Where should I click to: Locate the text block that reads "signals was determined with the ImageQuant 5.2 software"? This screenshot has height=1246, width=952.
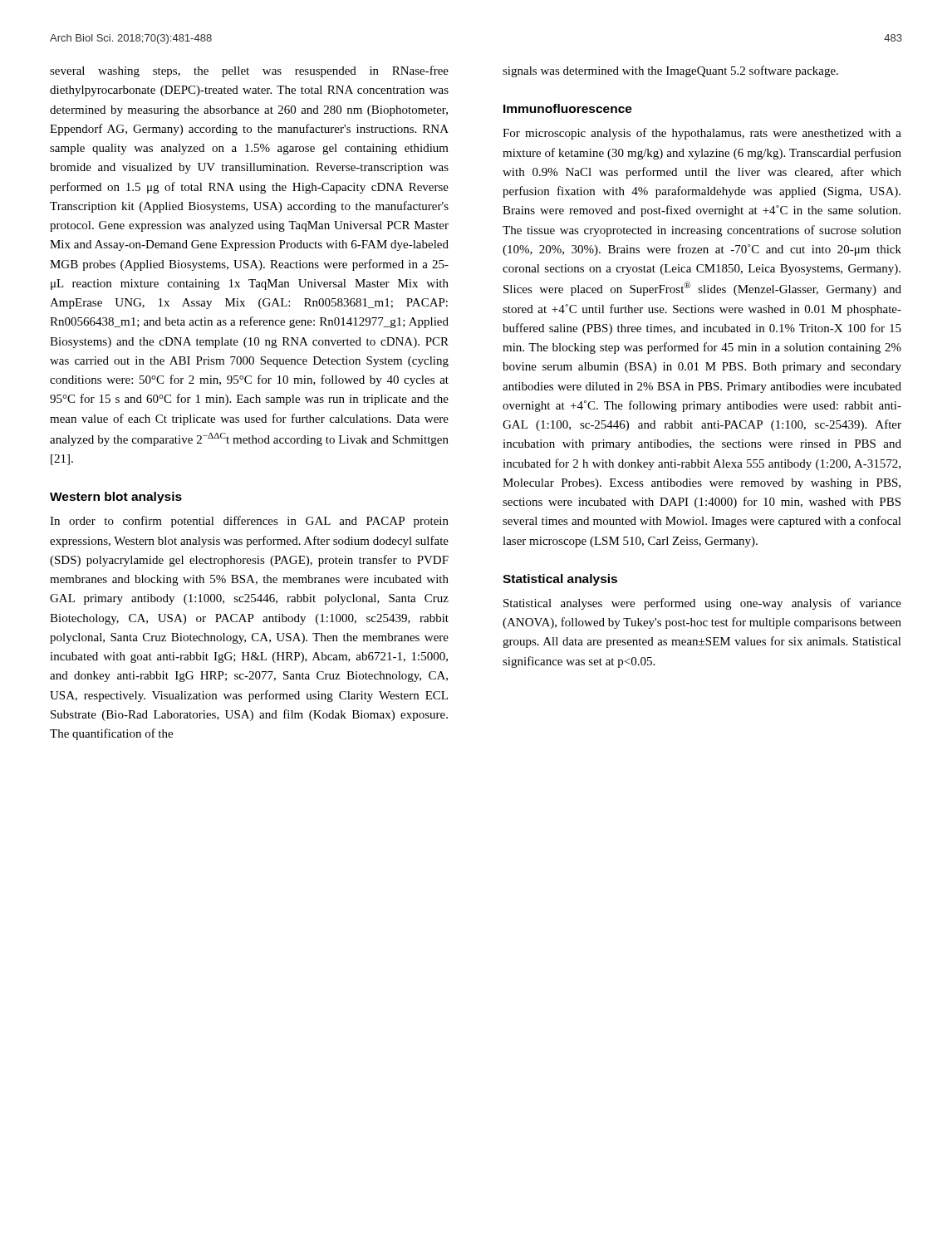pos(702,71)
